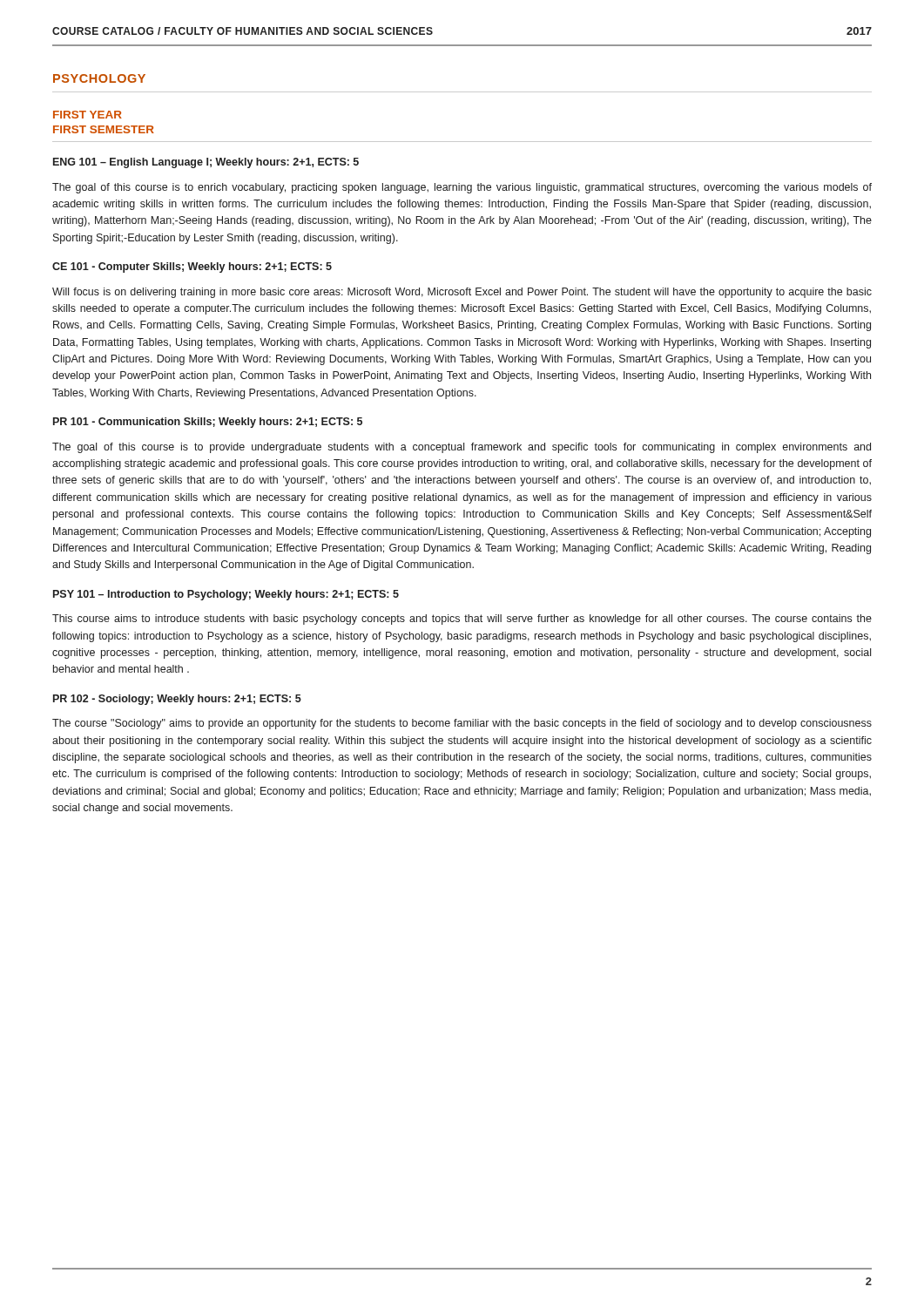Select the section header that says "FIRST YEAR FIRST SEMESTER"

pos(88,115)
